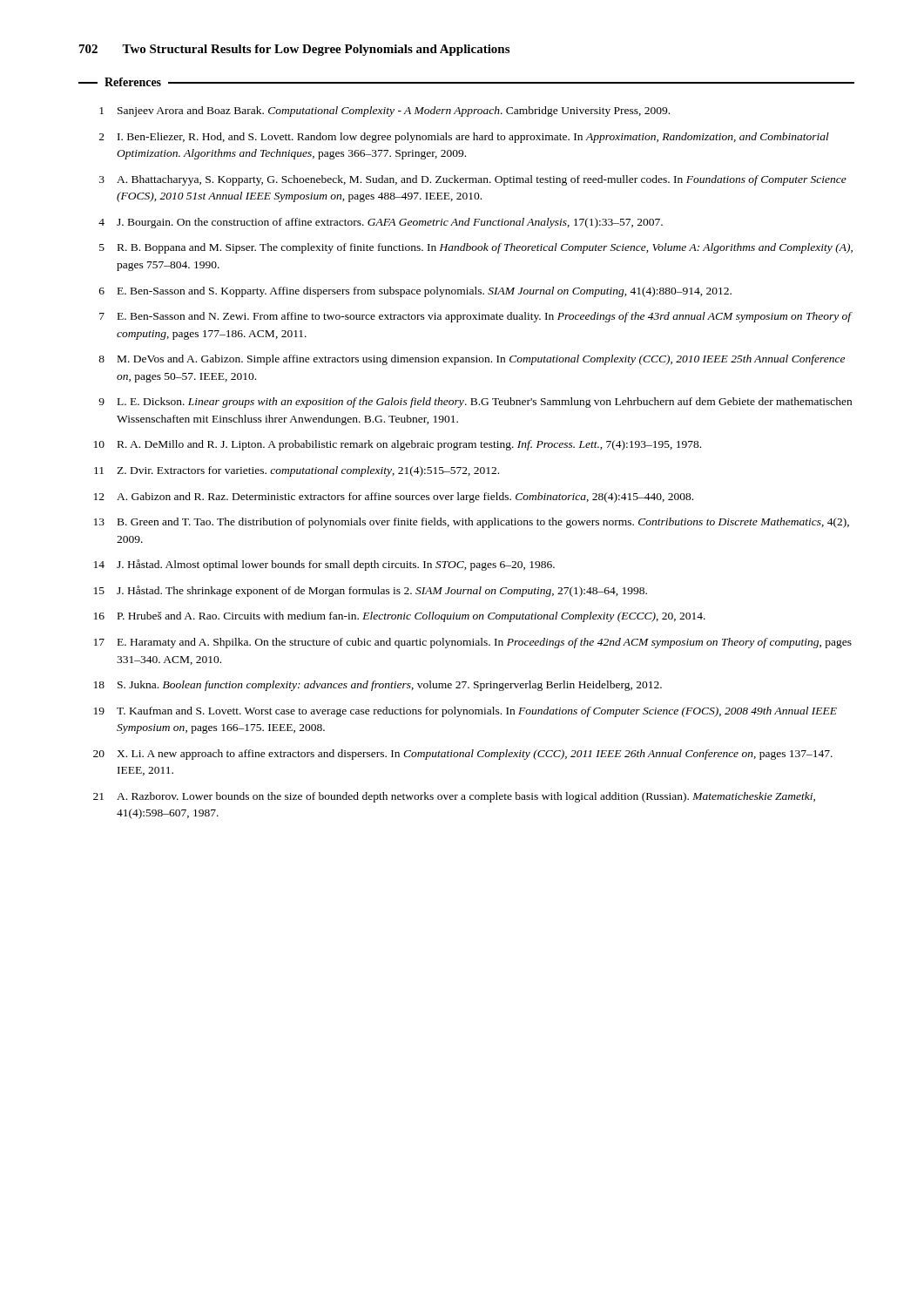
Task: Point to the region starting "19 T. Kaufman and S. Lovett. Worst case"
Action: pos(466,719)
